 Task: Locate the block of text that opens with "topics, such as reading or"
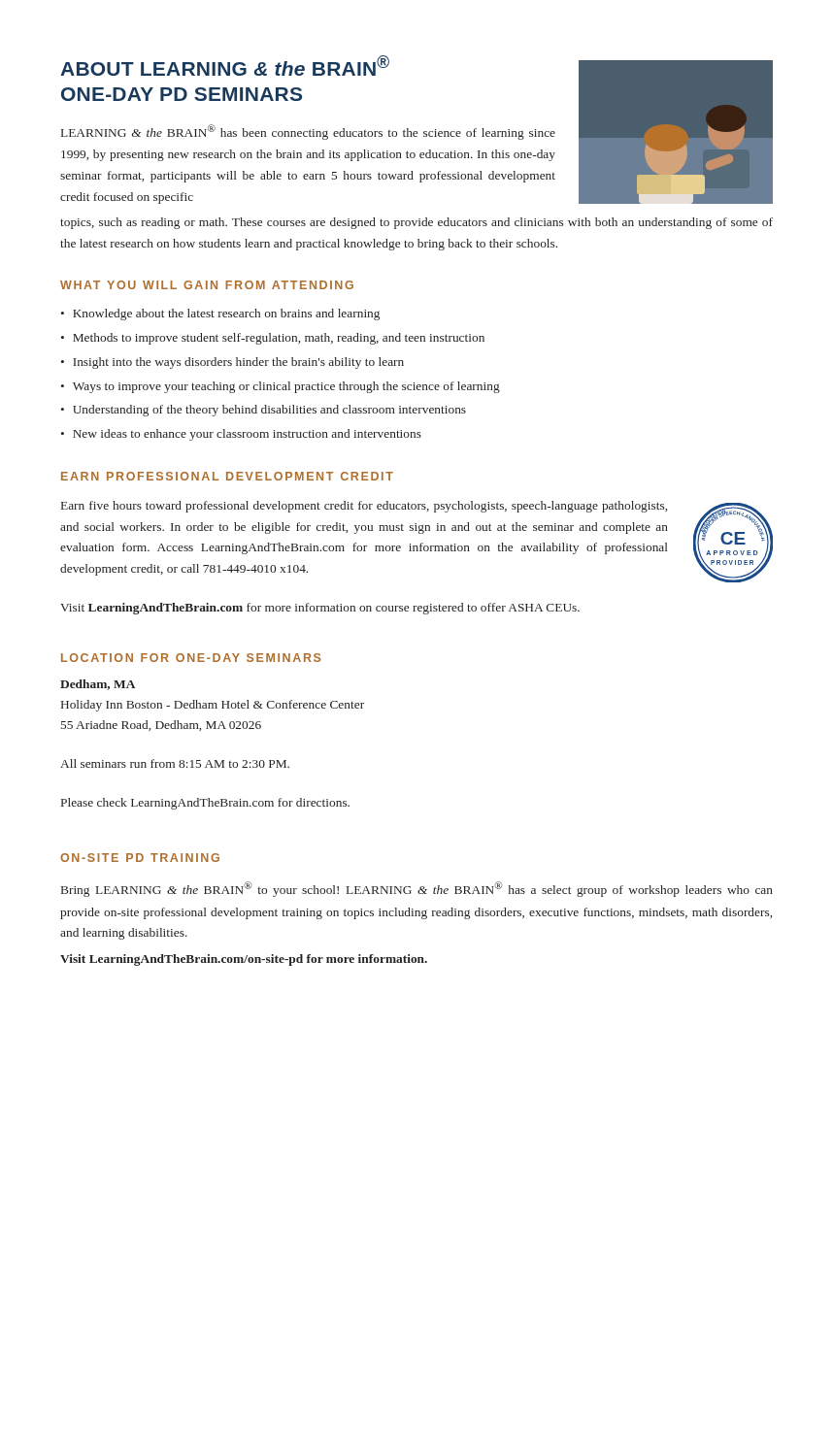click(416, 232)
